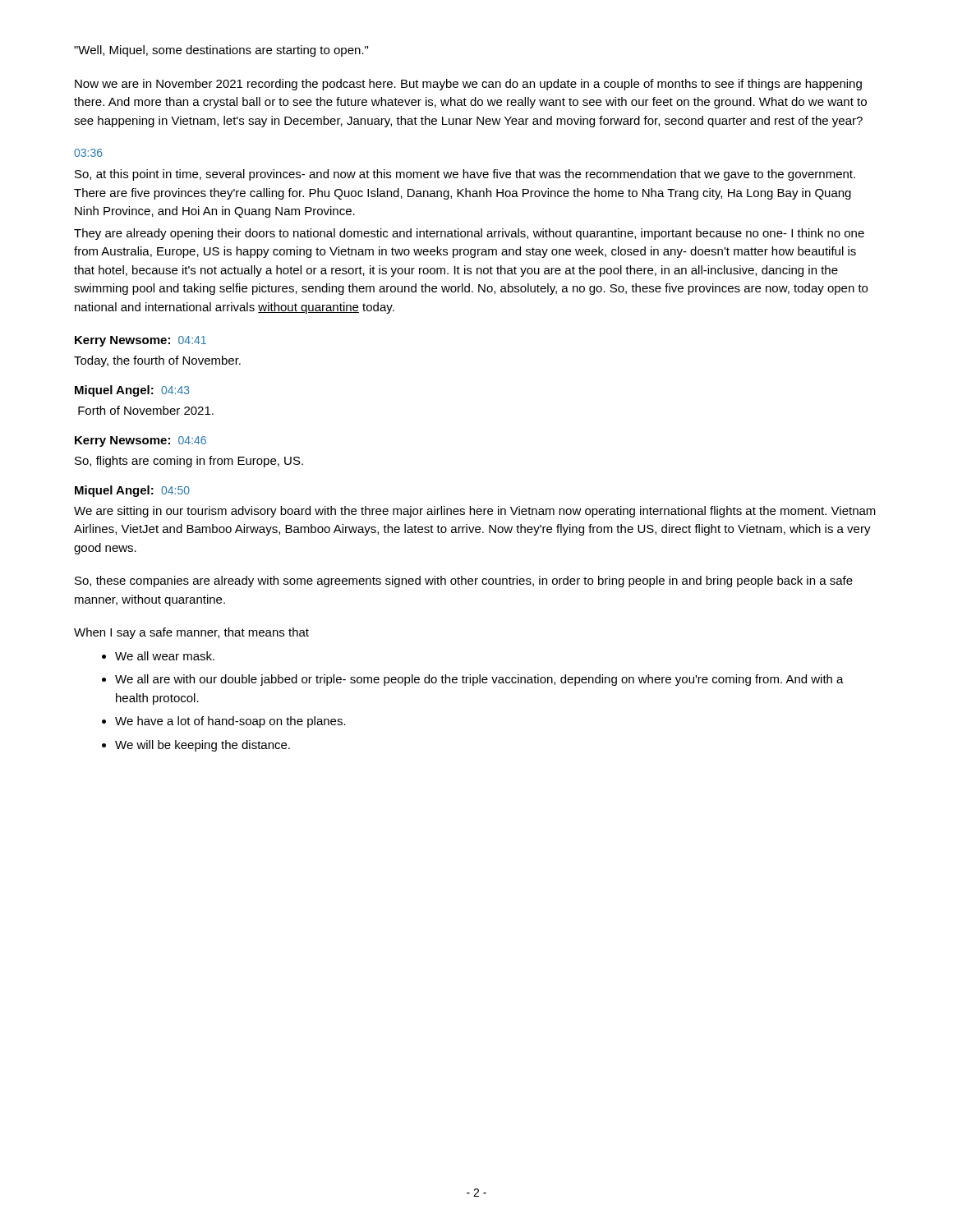This screenshot has width=953, height=1232.
Task: Point to "We all wear mask."
Action: [165, 656]
